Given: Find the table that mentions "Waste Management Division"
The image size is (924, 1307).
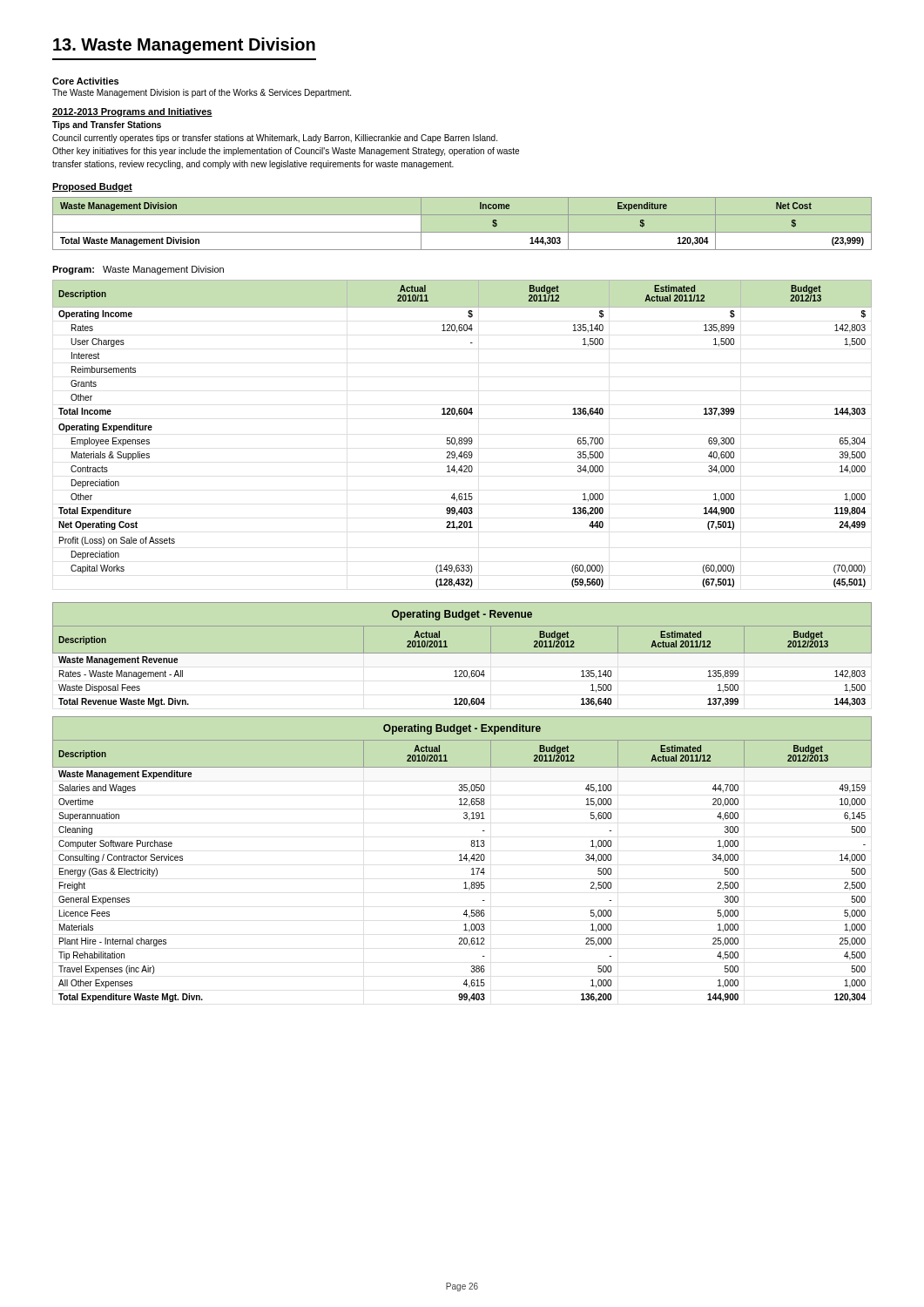Looking at the screenshot, I should 462,223.
